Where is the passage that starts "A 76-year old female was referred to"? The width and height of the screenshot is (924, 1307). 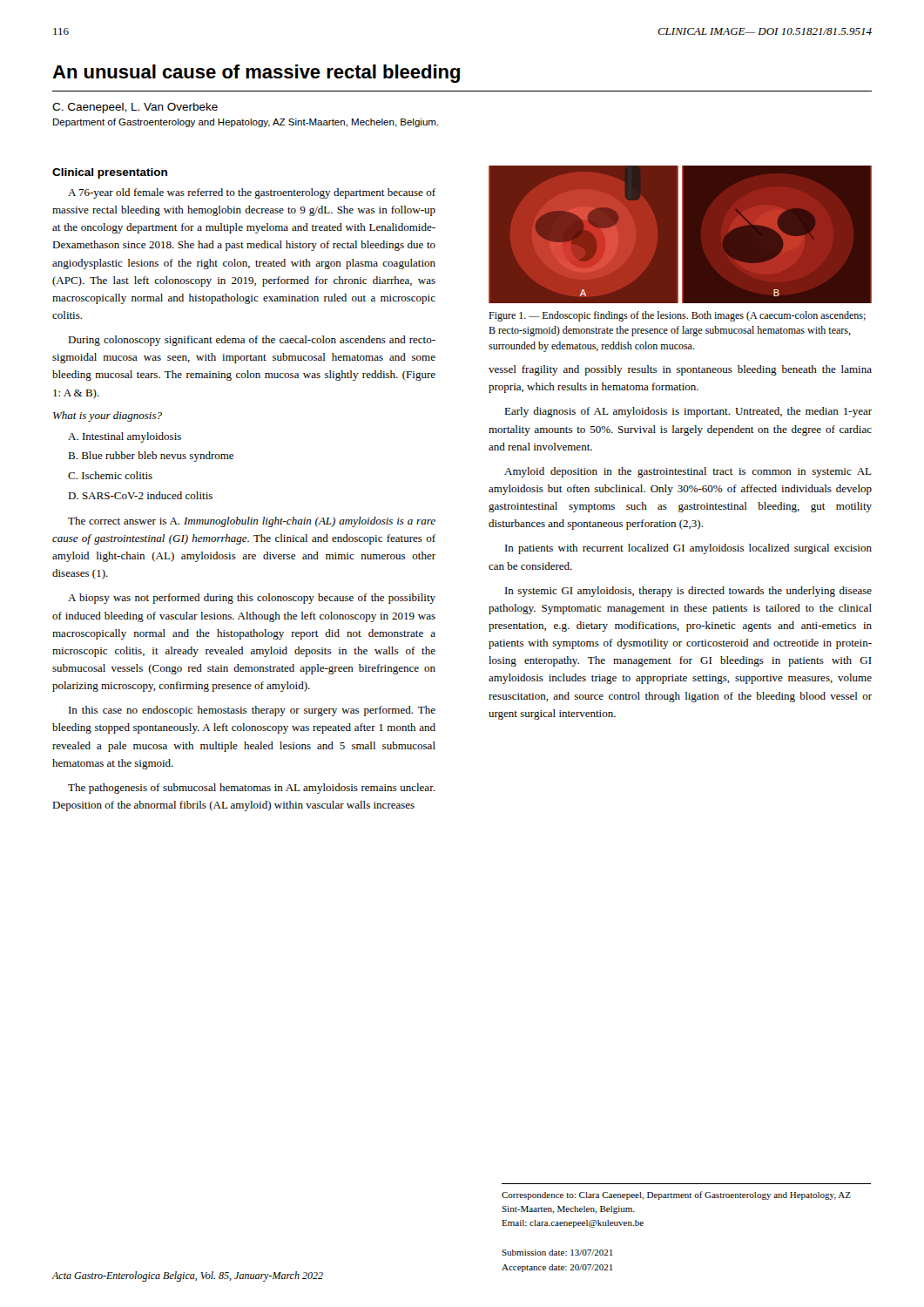(x=244, y=293)
